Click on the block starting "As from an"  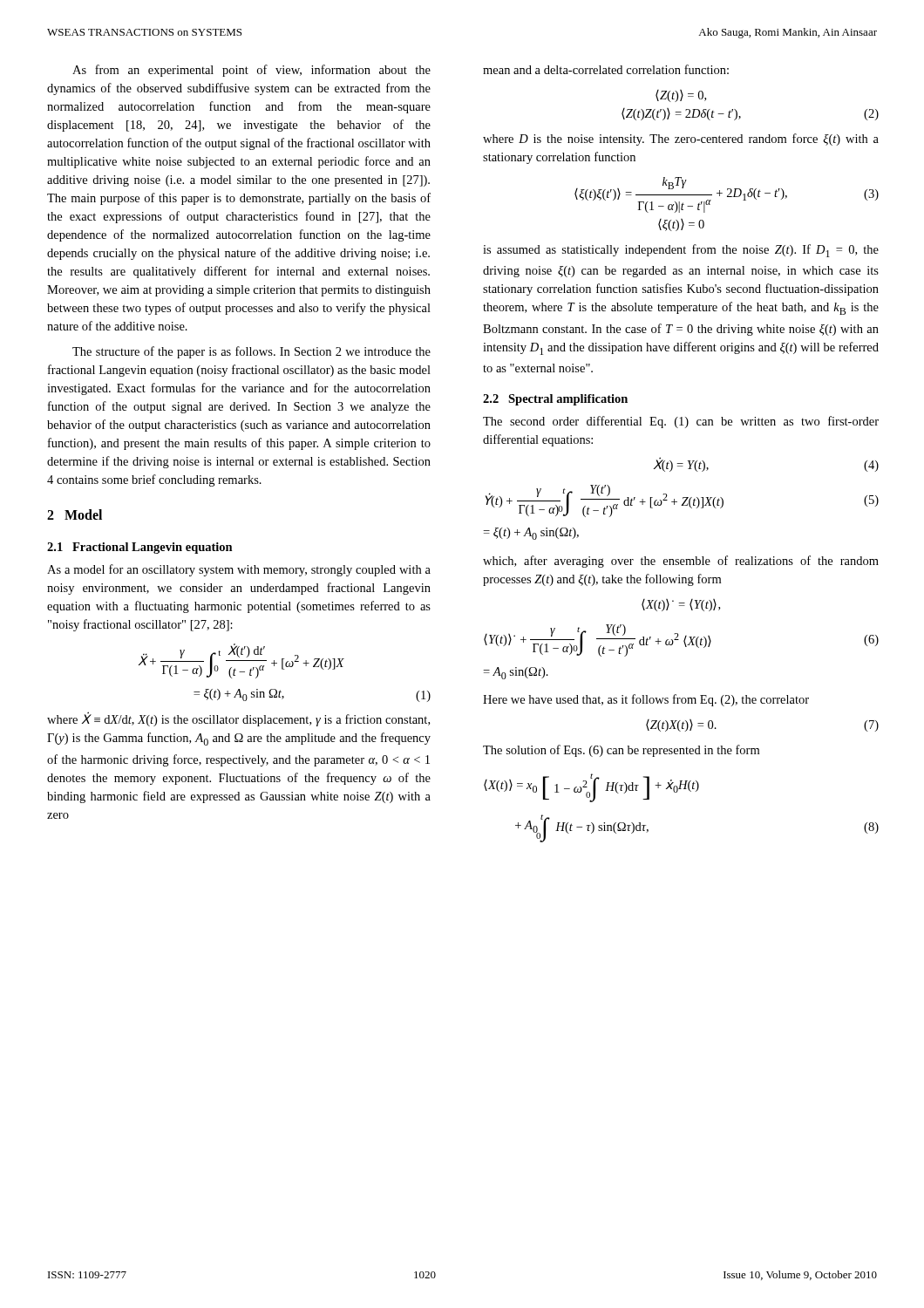pyautogui.click(x=239, y=198)
